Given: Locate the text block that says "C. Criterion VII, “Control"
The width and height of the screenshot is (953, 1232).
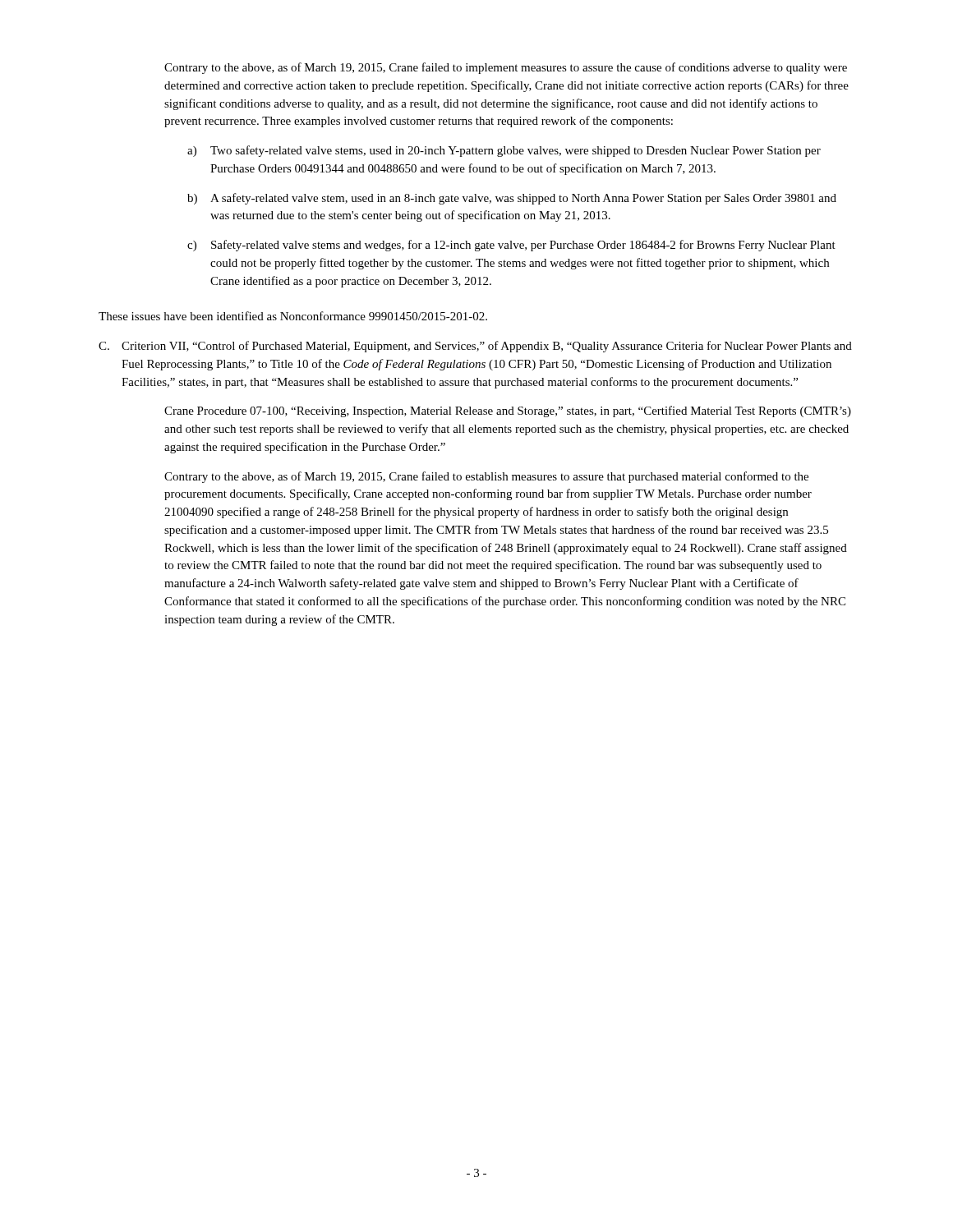Looking at the screenshot, I should point(476,364).
